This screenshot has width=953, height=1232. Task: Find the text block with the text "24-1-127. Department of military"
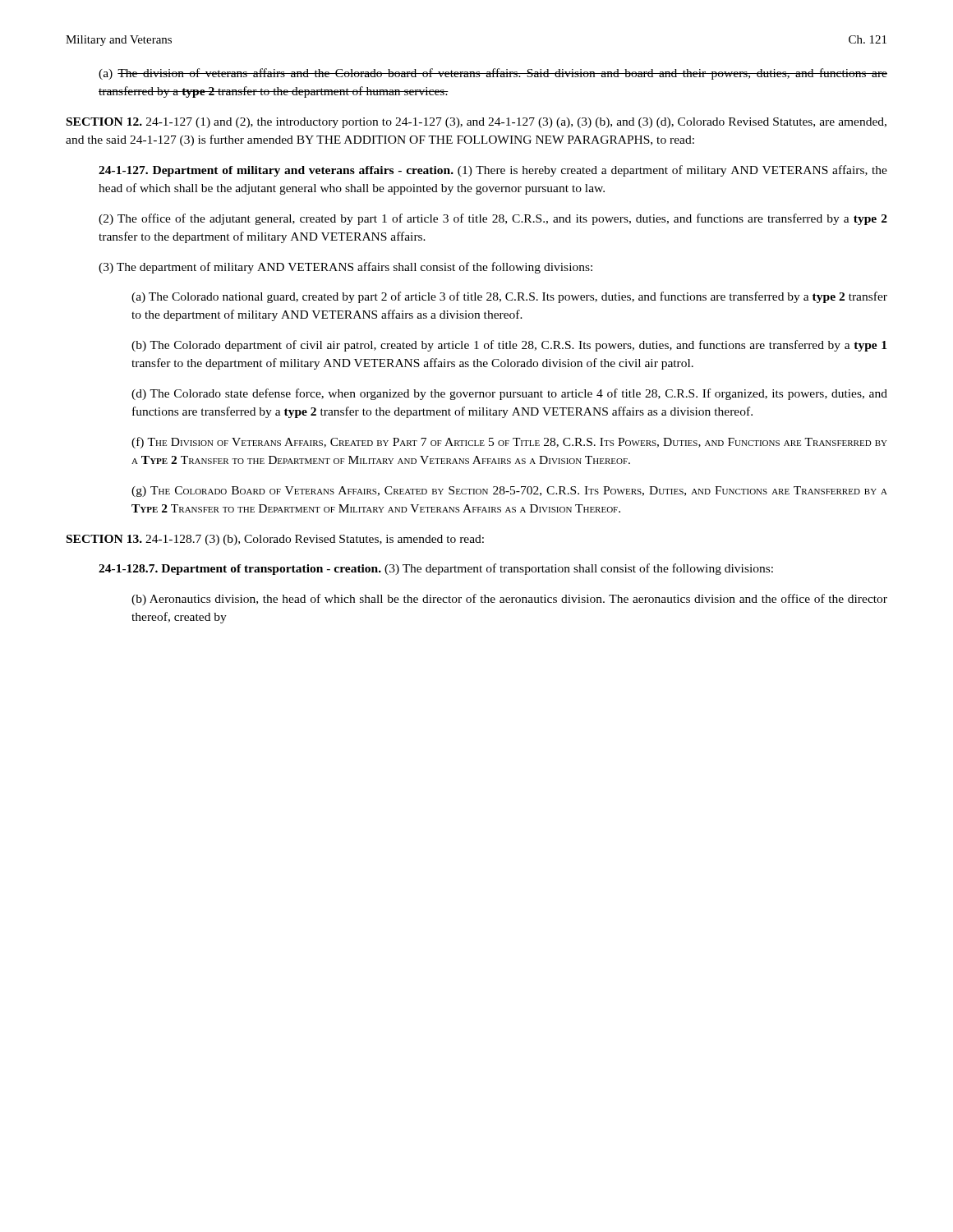click(x=493, y=179)
